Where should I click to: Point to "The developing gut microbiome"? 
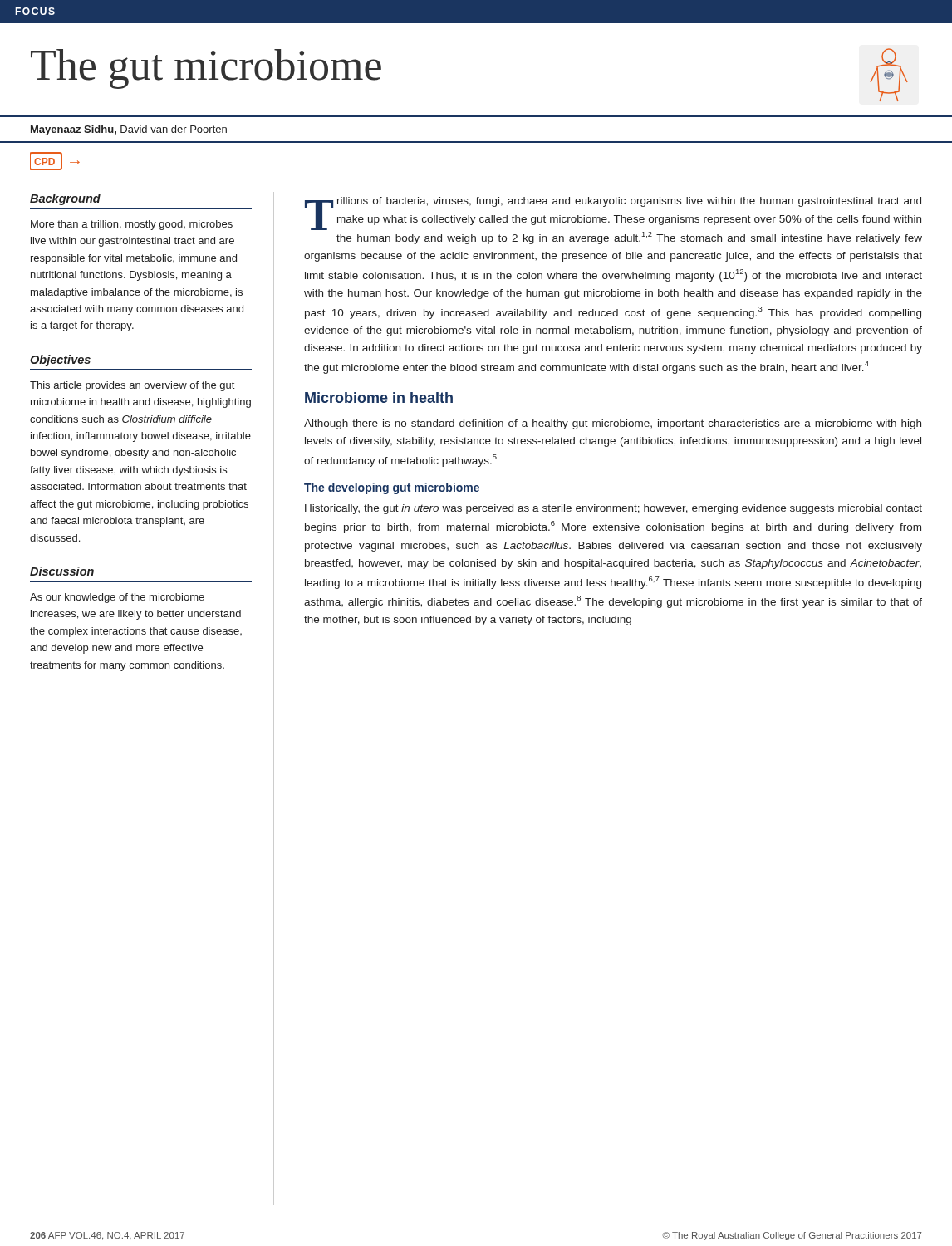392,488
